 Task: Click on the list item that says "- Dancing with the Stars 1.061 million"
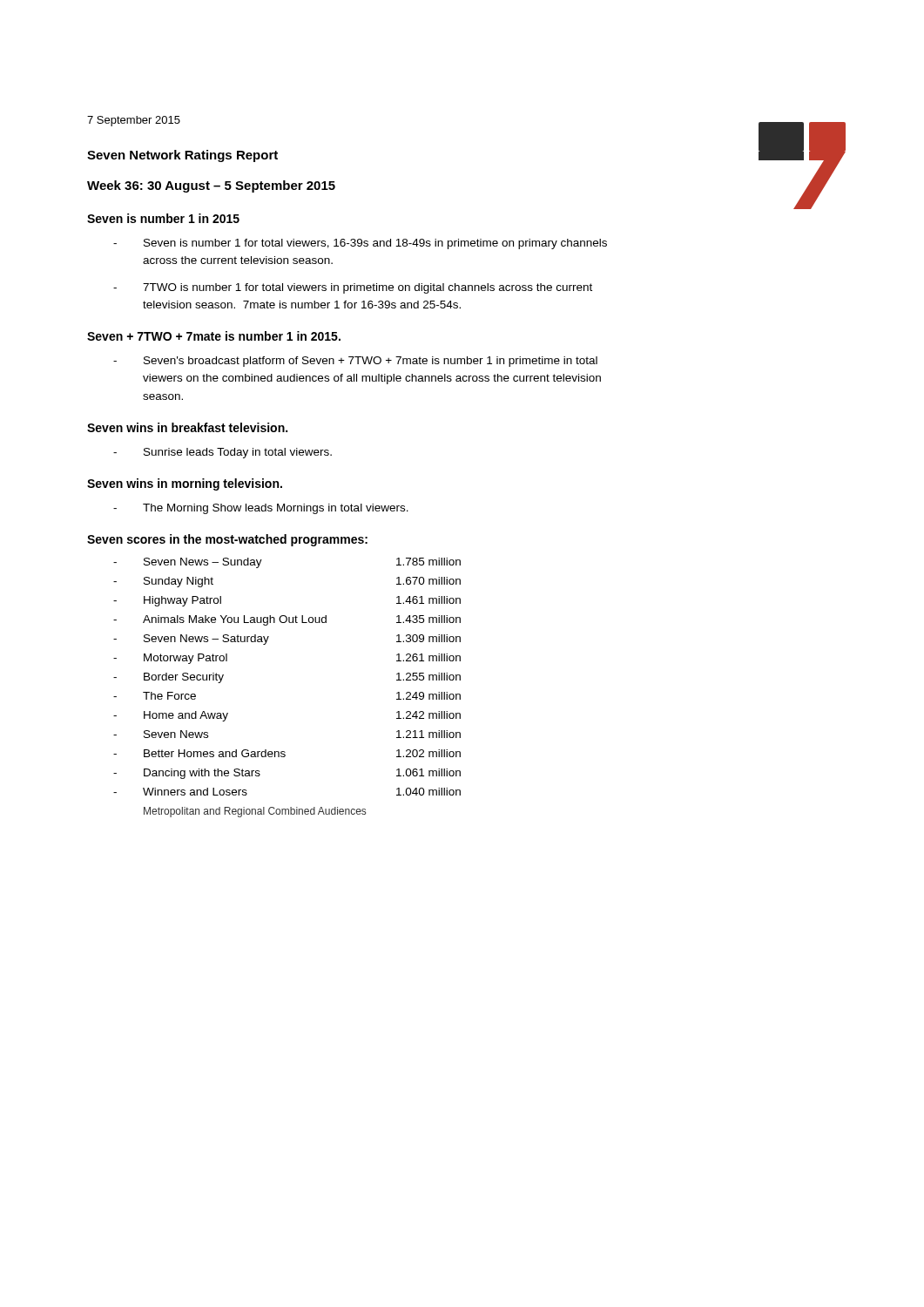(199, 773)
